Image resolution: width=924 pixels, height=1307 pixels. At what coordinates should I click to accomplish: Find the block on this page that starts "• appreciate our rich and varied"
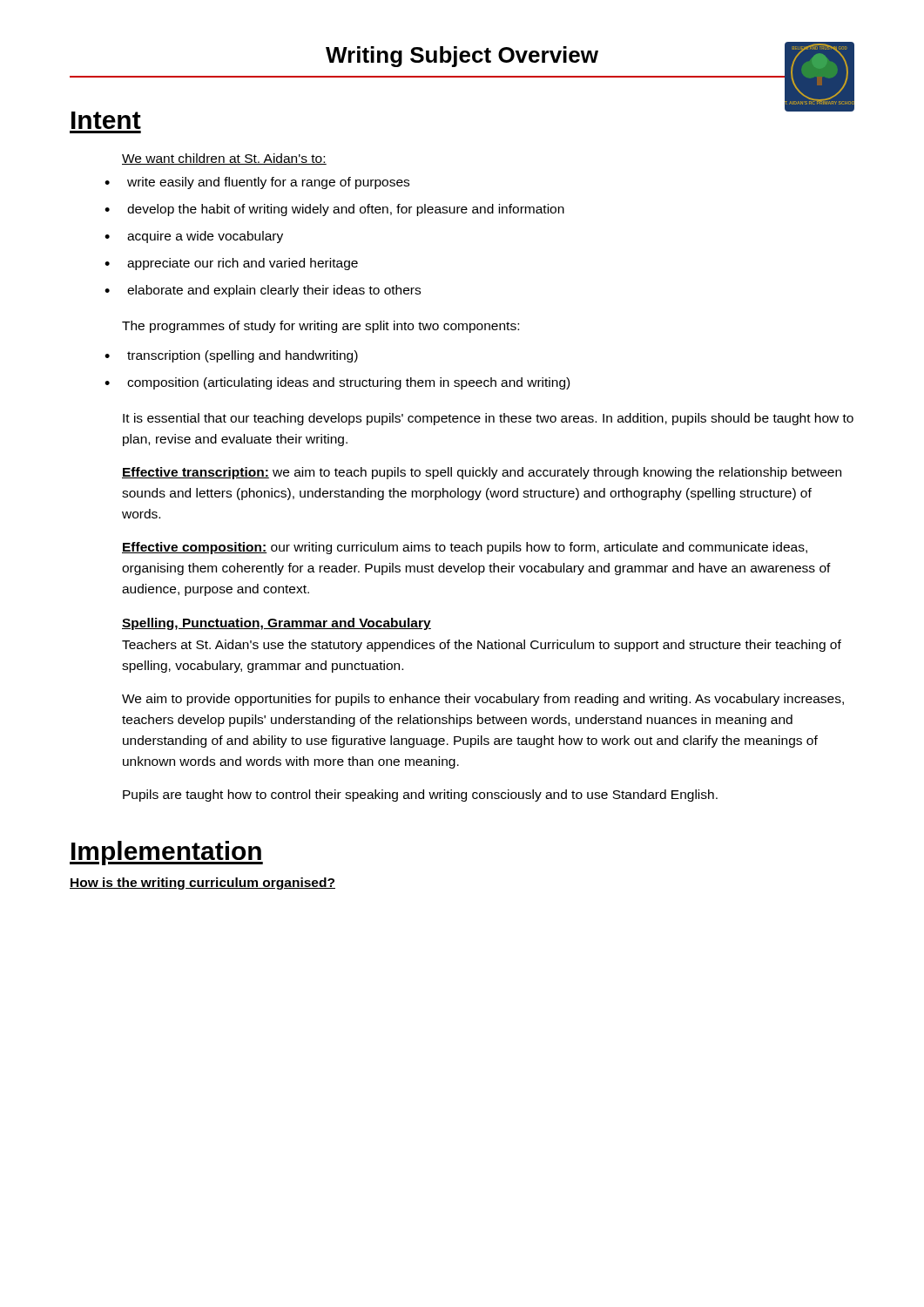(x=231, y=264)
